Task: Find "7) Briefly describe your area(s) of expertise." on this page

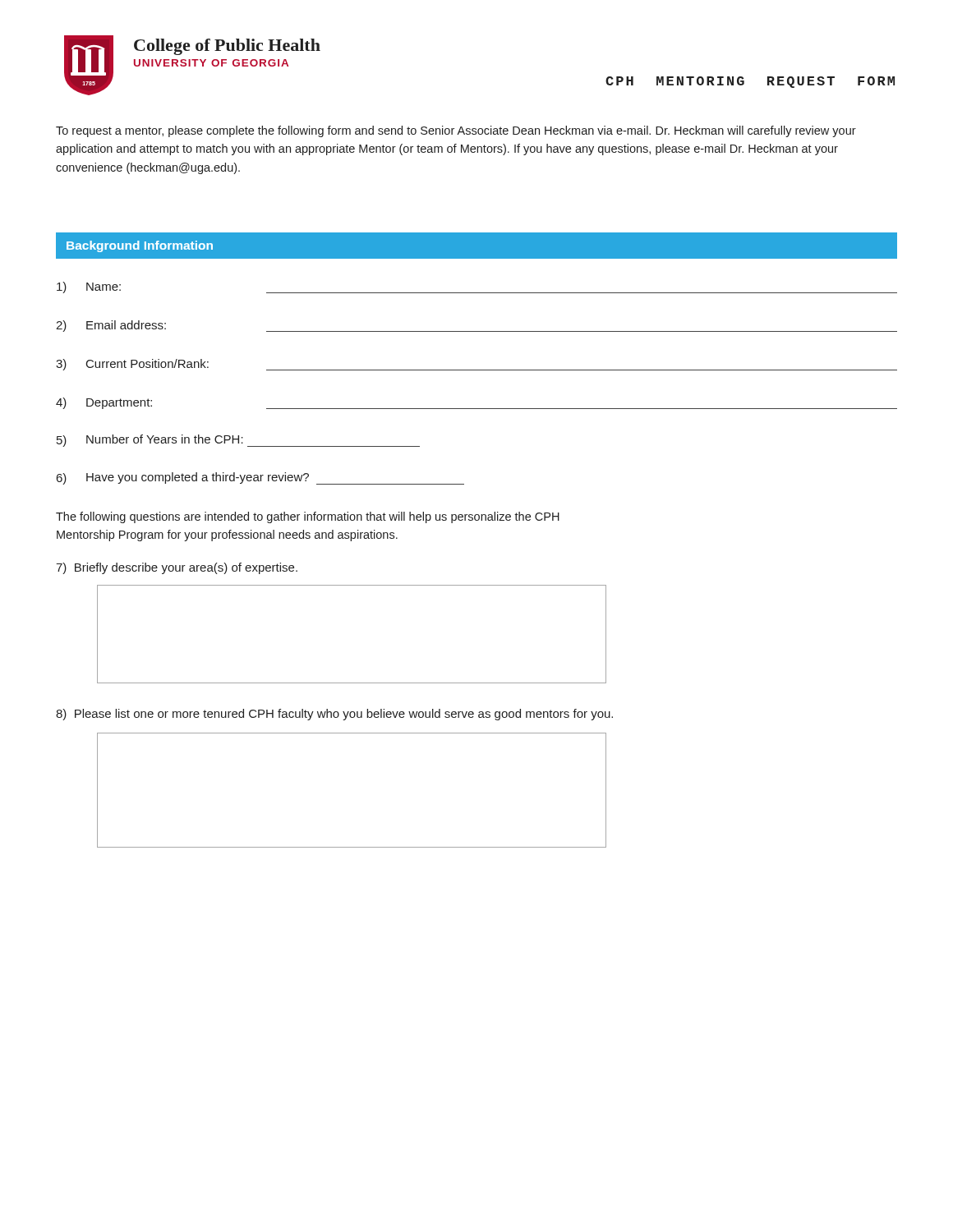Action: pyautogui.click(x=177, y=567)
